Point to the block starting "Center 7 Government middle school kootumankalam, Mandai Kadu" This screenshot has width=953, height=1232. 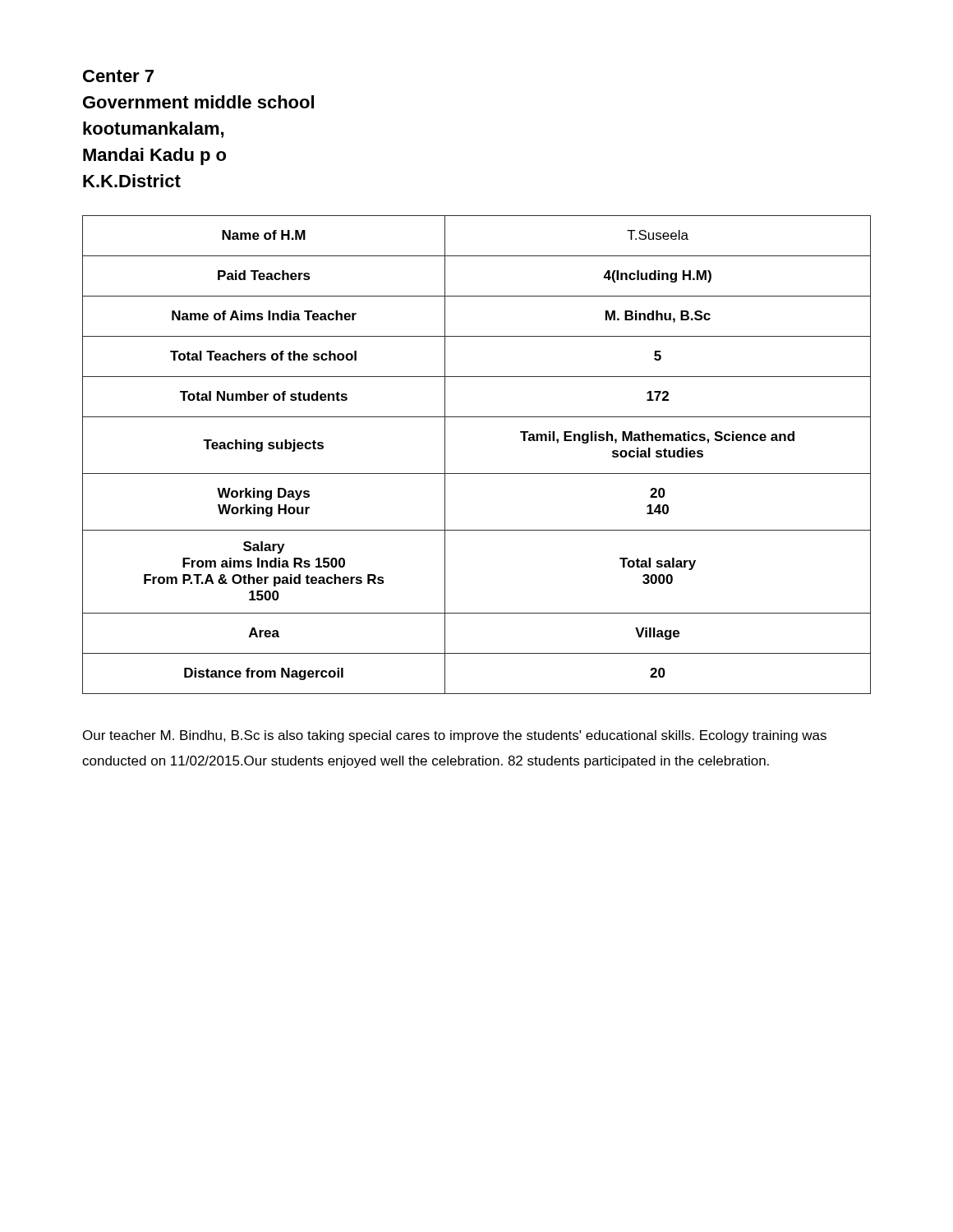point(118,76)
